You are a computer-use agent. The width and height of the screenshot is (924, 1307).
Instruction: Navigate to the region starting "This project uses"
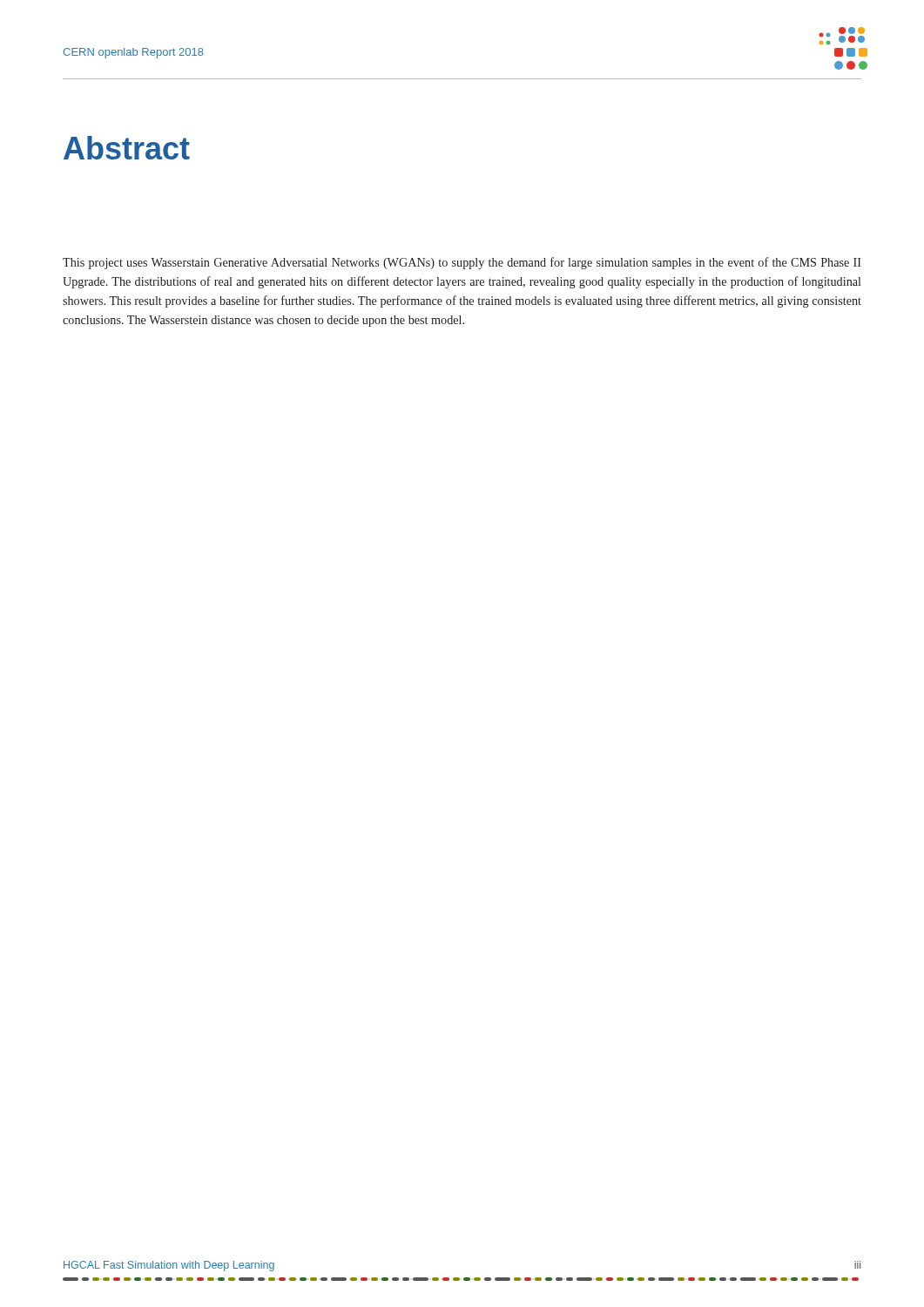coord(462,291)
